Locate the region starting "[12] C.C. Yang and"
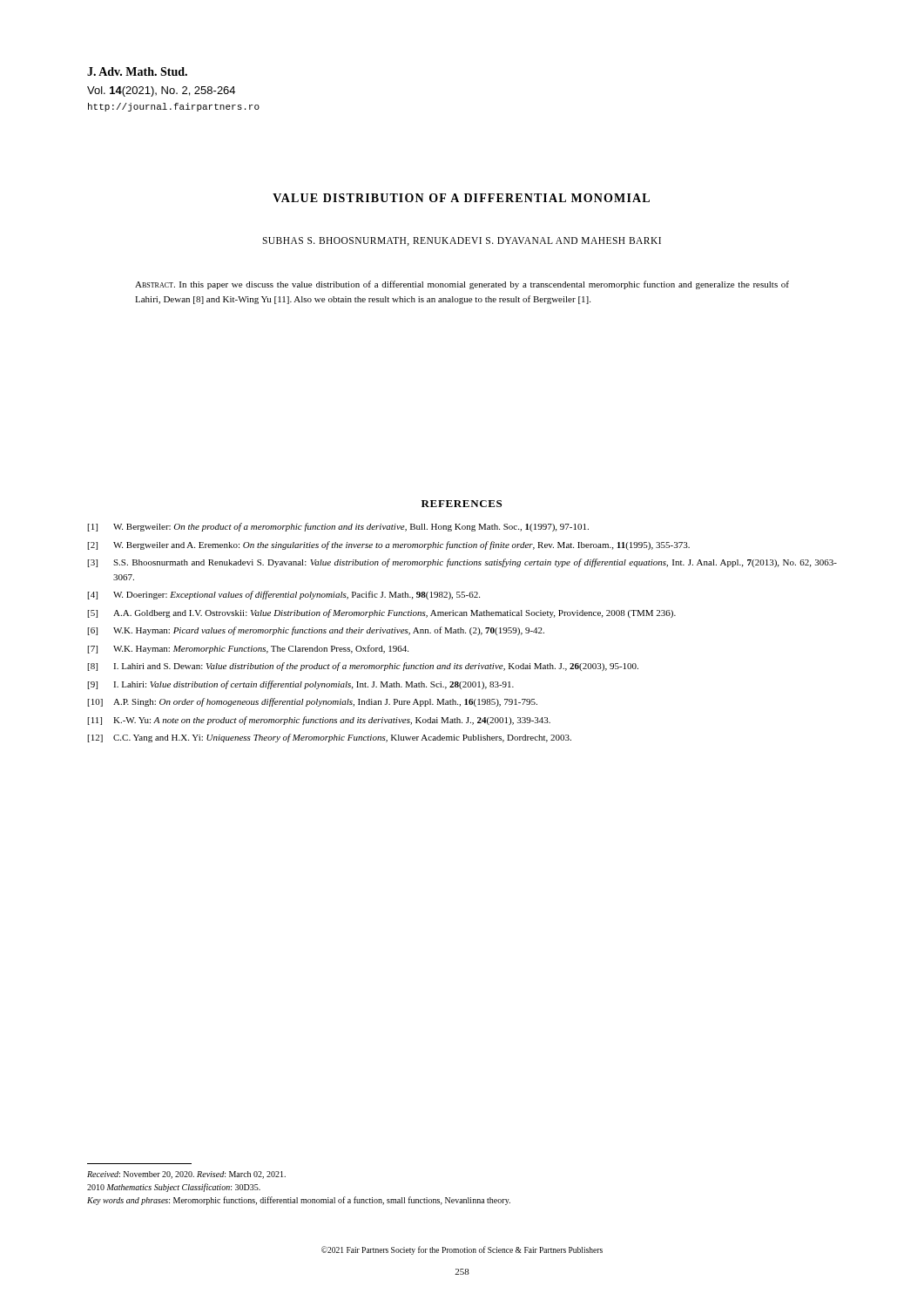The height and width of the screenshot is (1307, 924). (462, 737)
